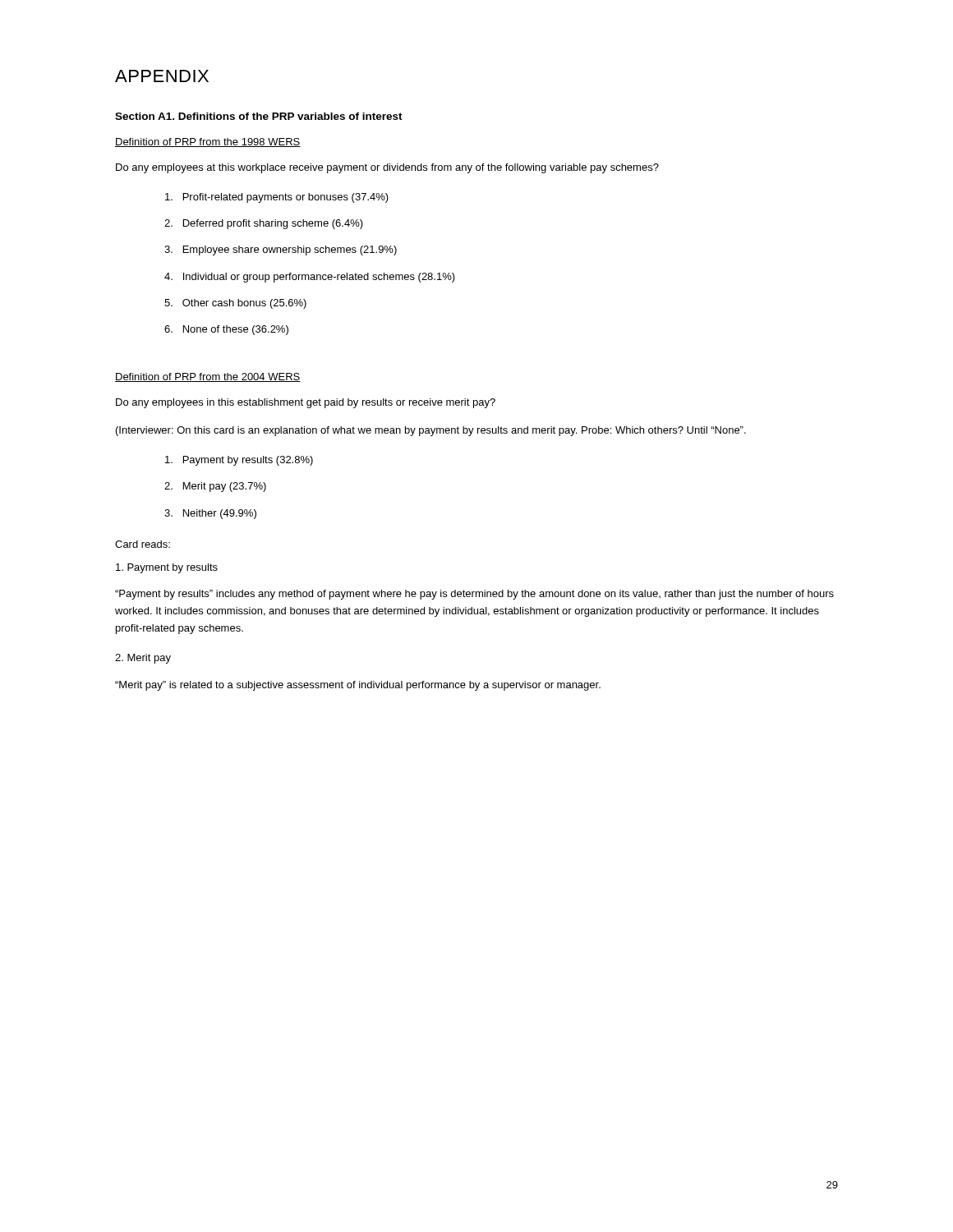The width and height of the screenshot is (953, 1232).
Task: Point to "2. Deferred profit sharing scheme (6.4%)"
Action: click(264, 223)
